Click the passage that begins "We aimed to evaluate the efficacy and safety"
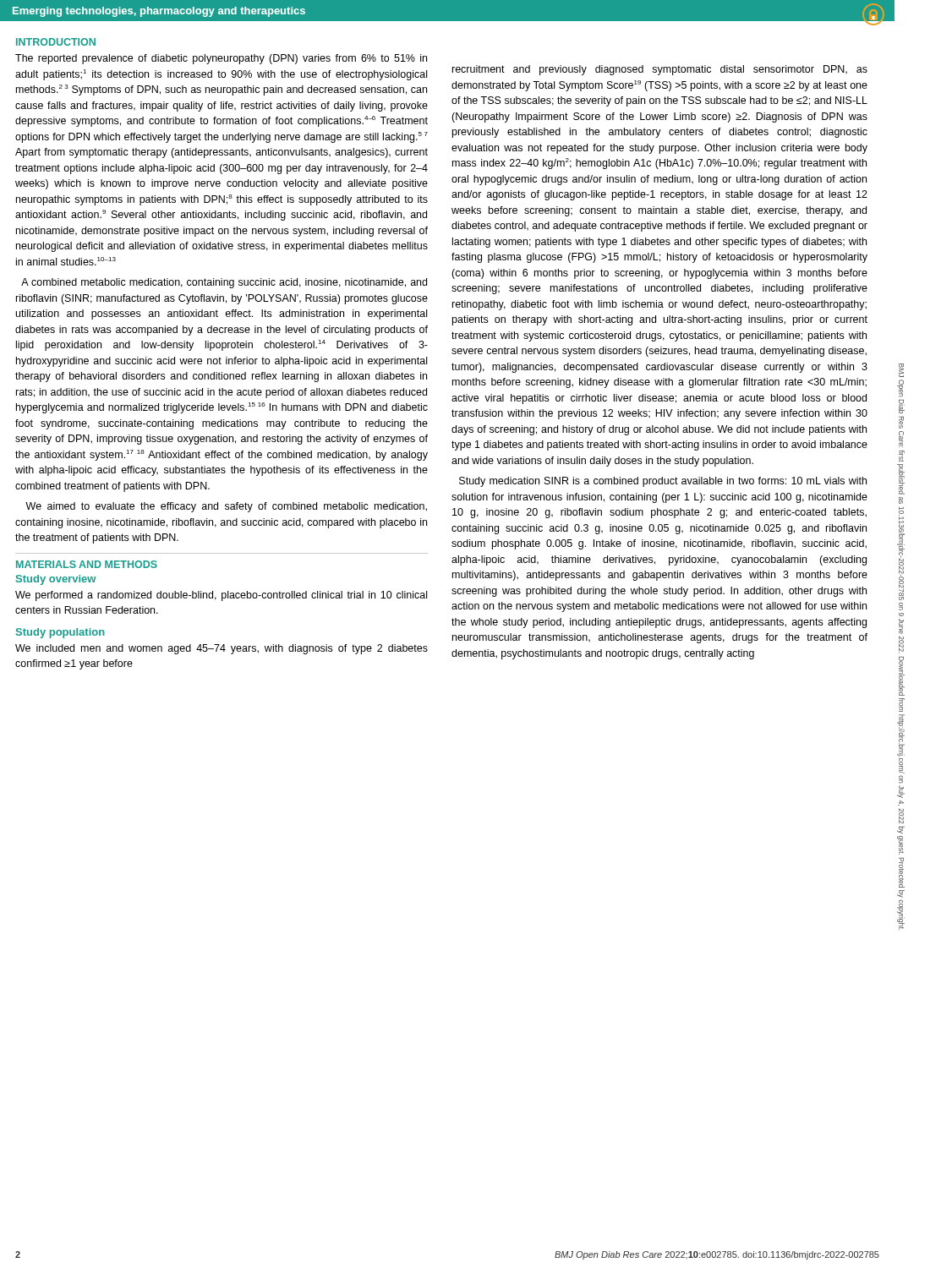The width and height of the screenshot is (952, 1268). click(x=222, y=522)
